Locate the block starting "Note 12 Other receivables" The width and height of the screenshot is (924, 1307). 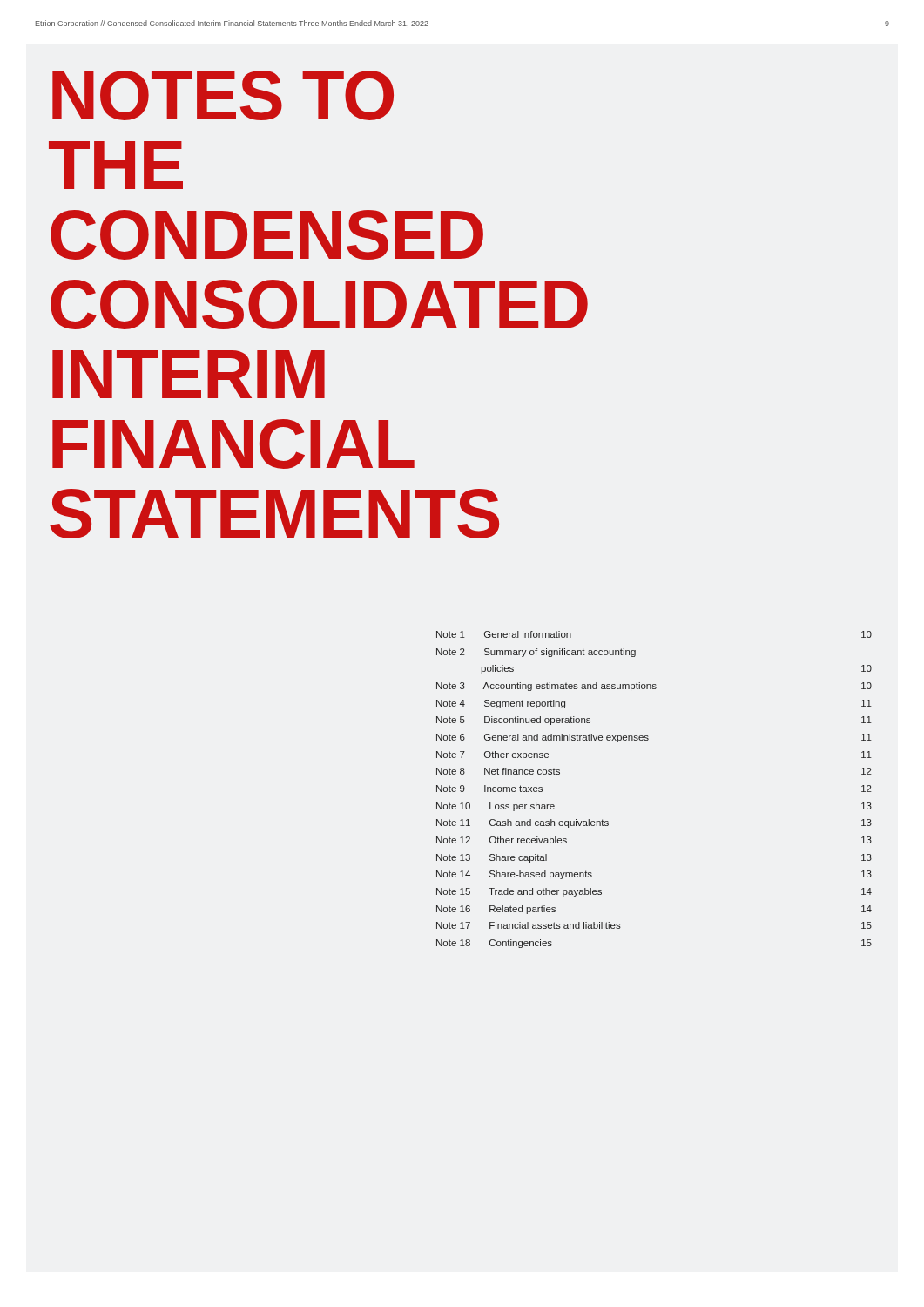tap(452, 840)
